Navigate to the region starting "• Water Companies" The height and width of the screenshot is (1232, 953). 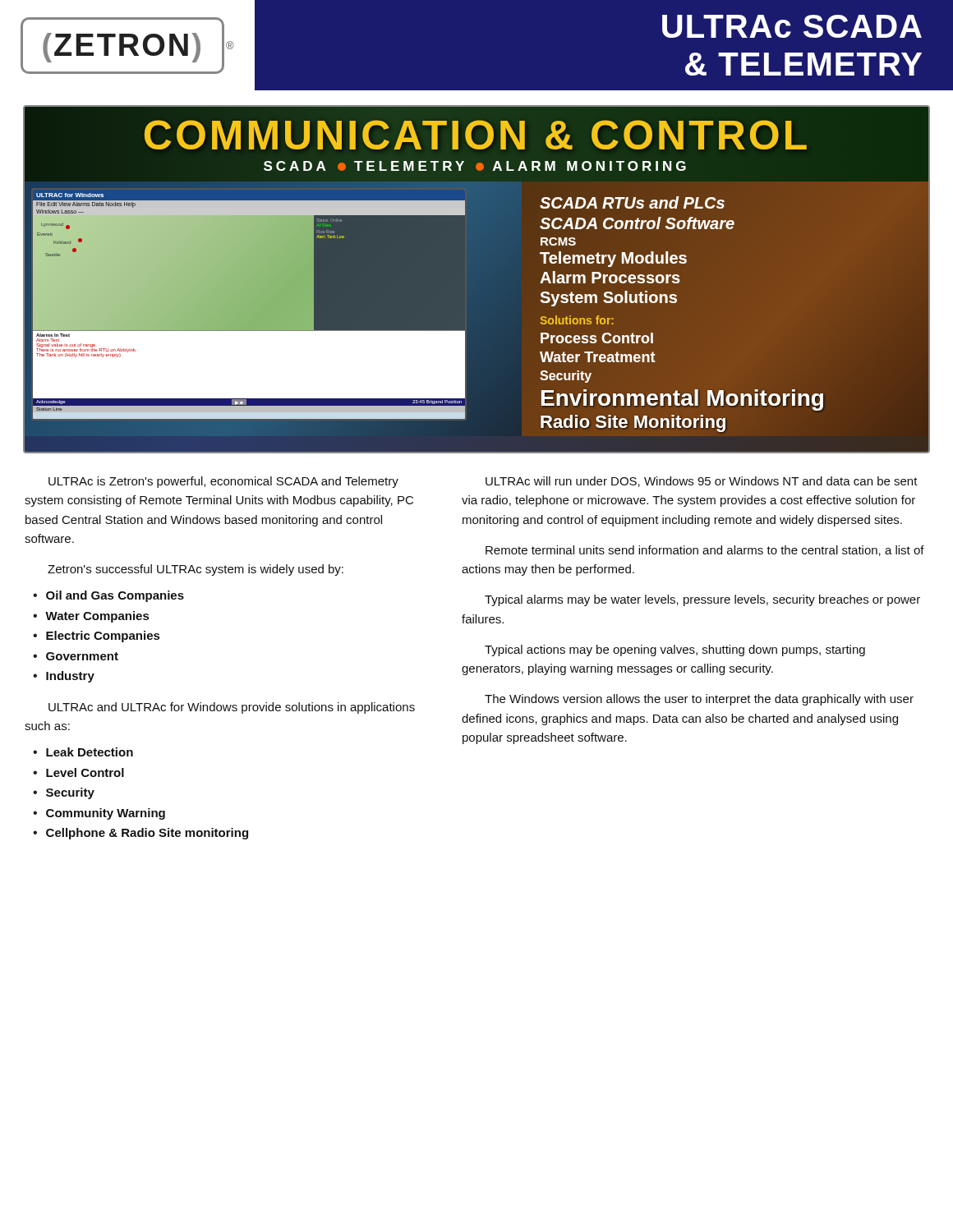(91, 616)
